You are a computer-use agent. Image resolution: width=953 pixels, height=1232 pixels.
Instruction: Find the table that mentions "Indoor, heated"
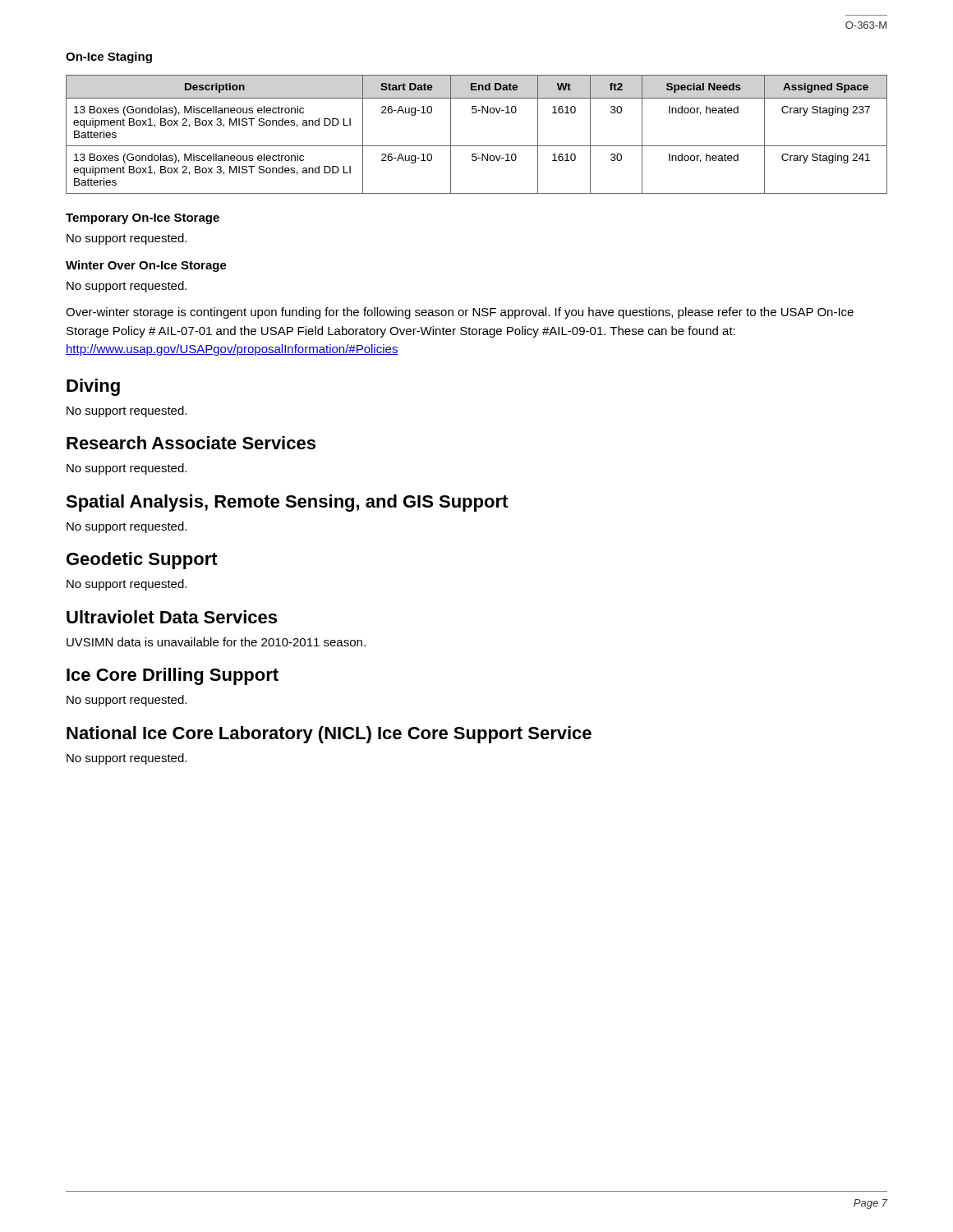476,134
